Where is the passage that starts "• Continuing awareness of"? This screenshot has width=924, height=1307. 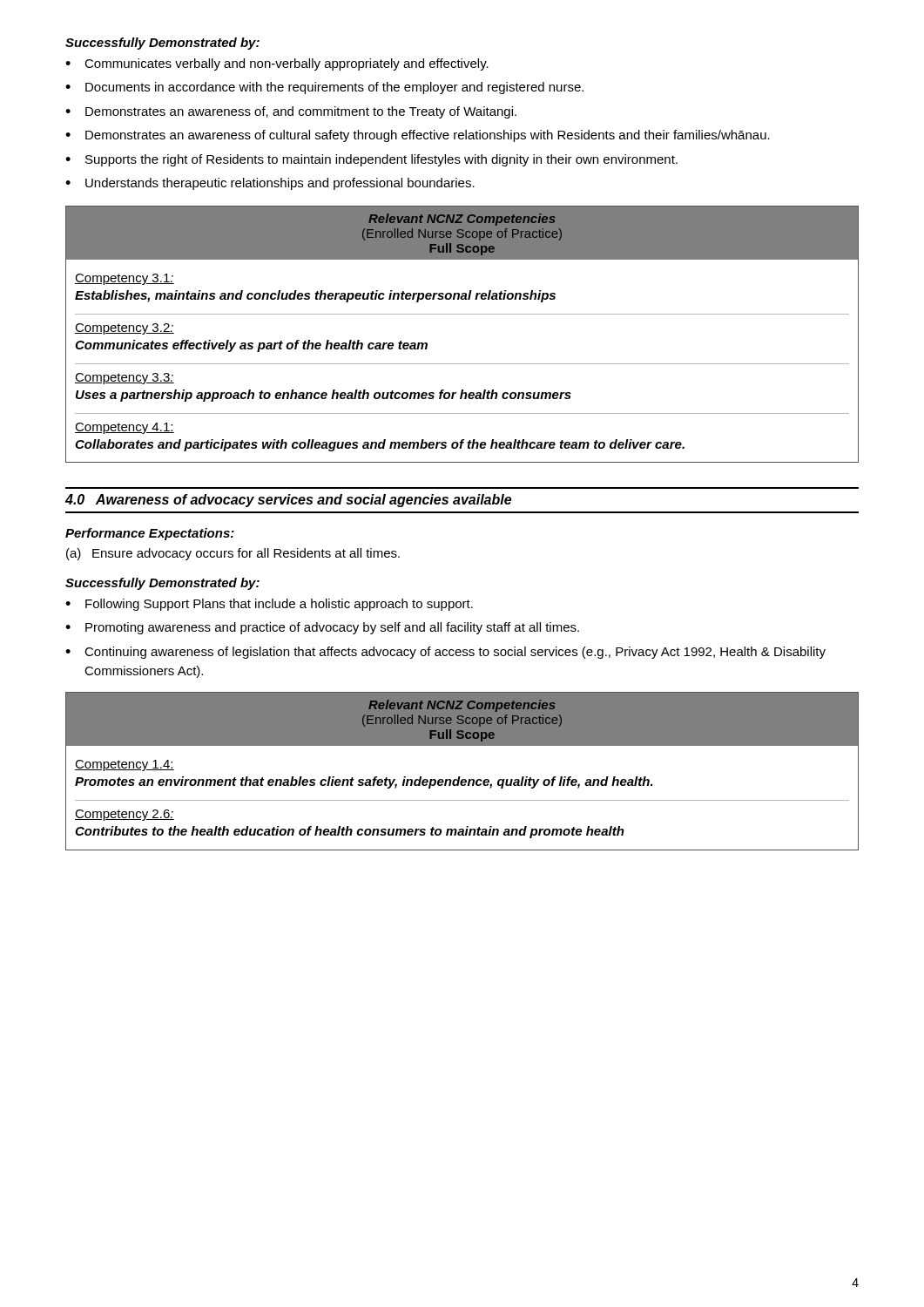pyautogui.click(x=462, y=661)
